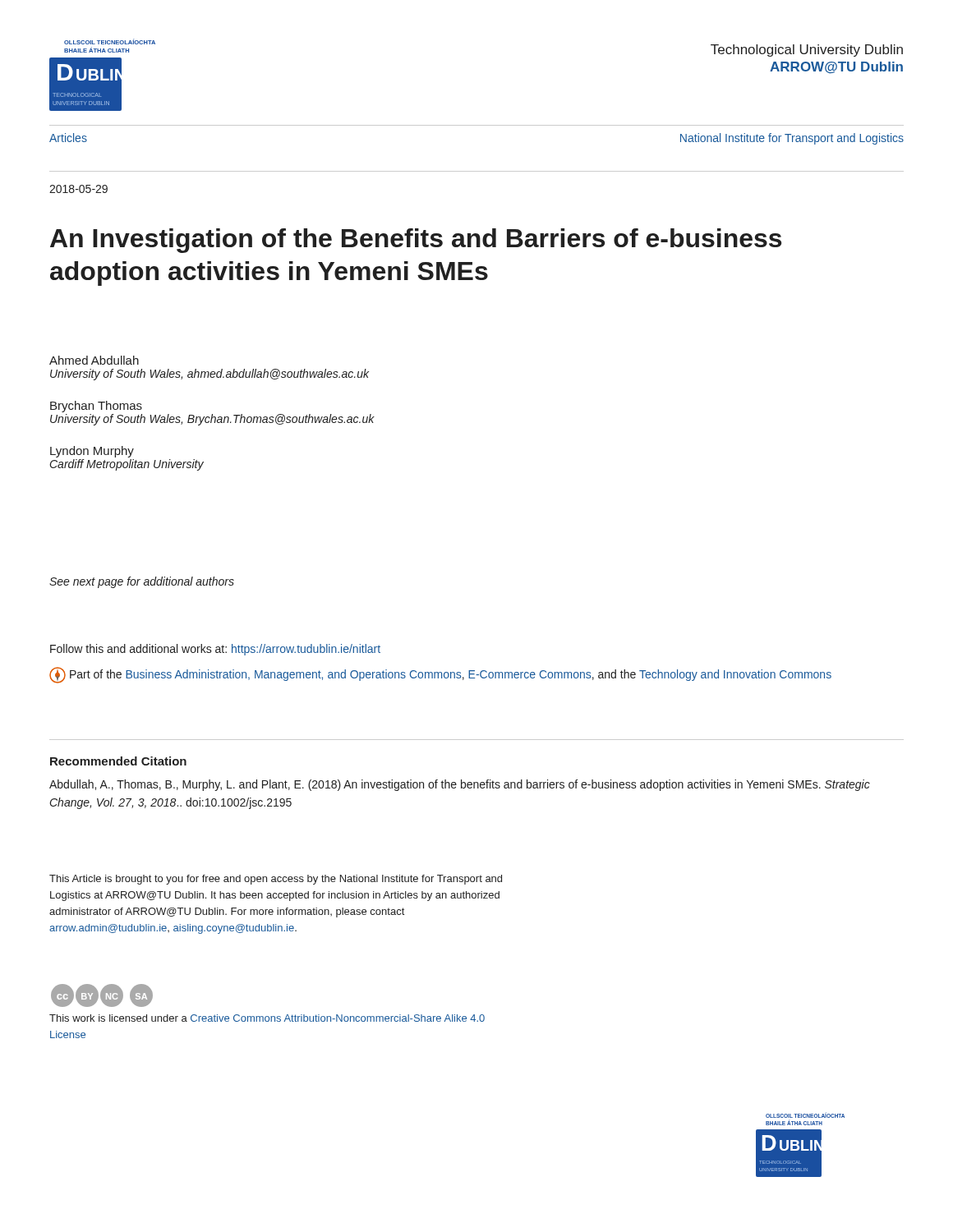The height and width of the screenshot is (1232, 953).
Task: Find the text block with the text "Ahmed Abdullah University of South Wales,"
Action: [x=94, y=360]
